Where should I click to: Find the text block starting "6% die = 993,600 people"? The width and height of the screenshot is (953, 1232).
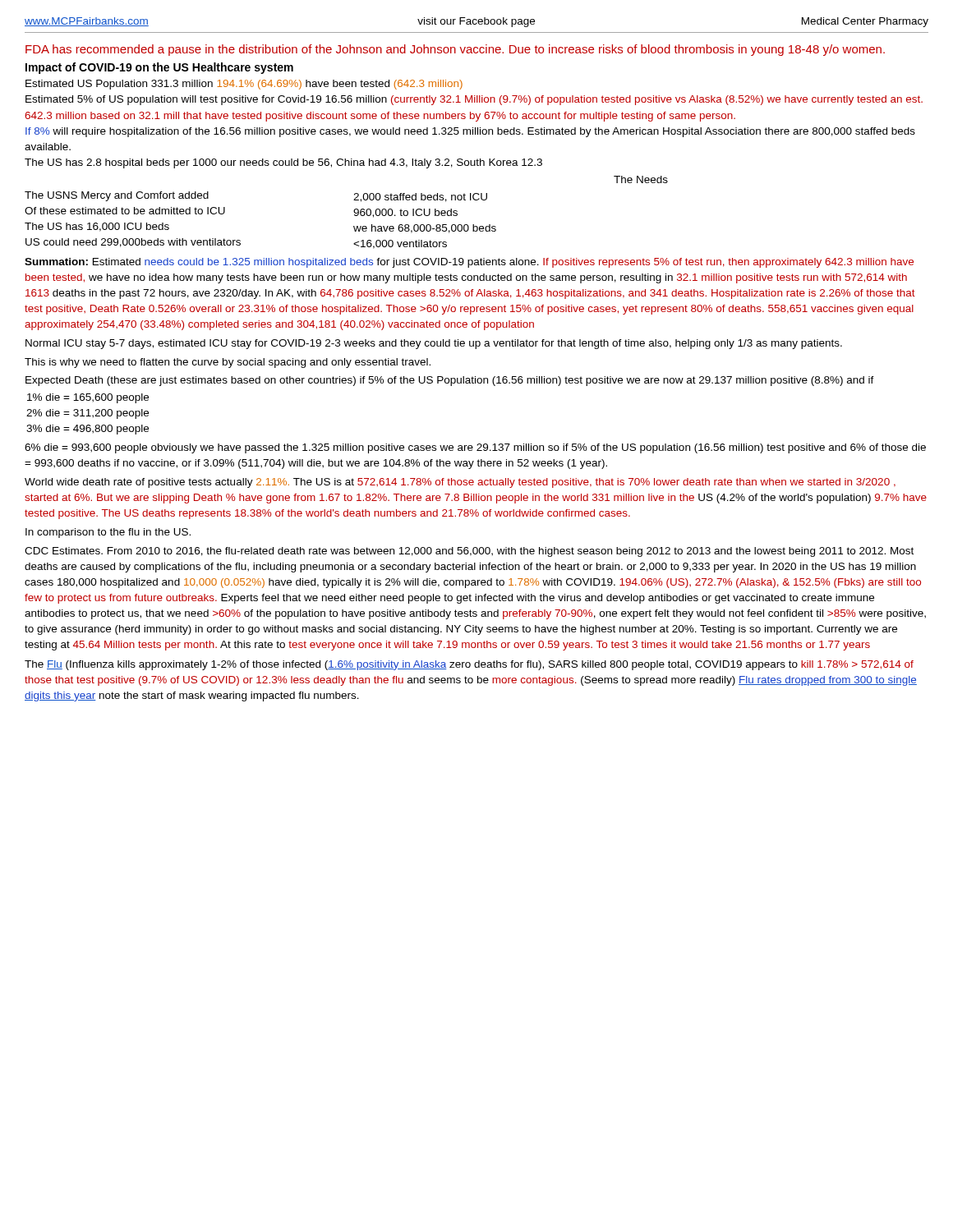pos(475,455)
